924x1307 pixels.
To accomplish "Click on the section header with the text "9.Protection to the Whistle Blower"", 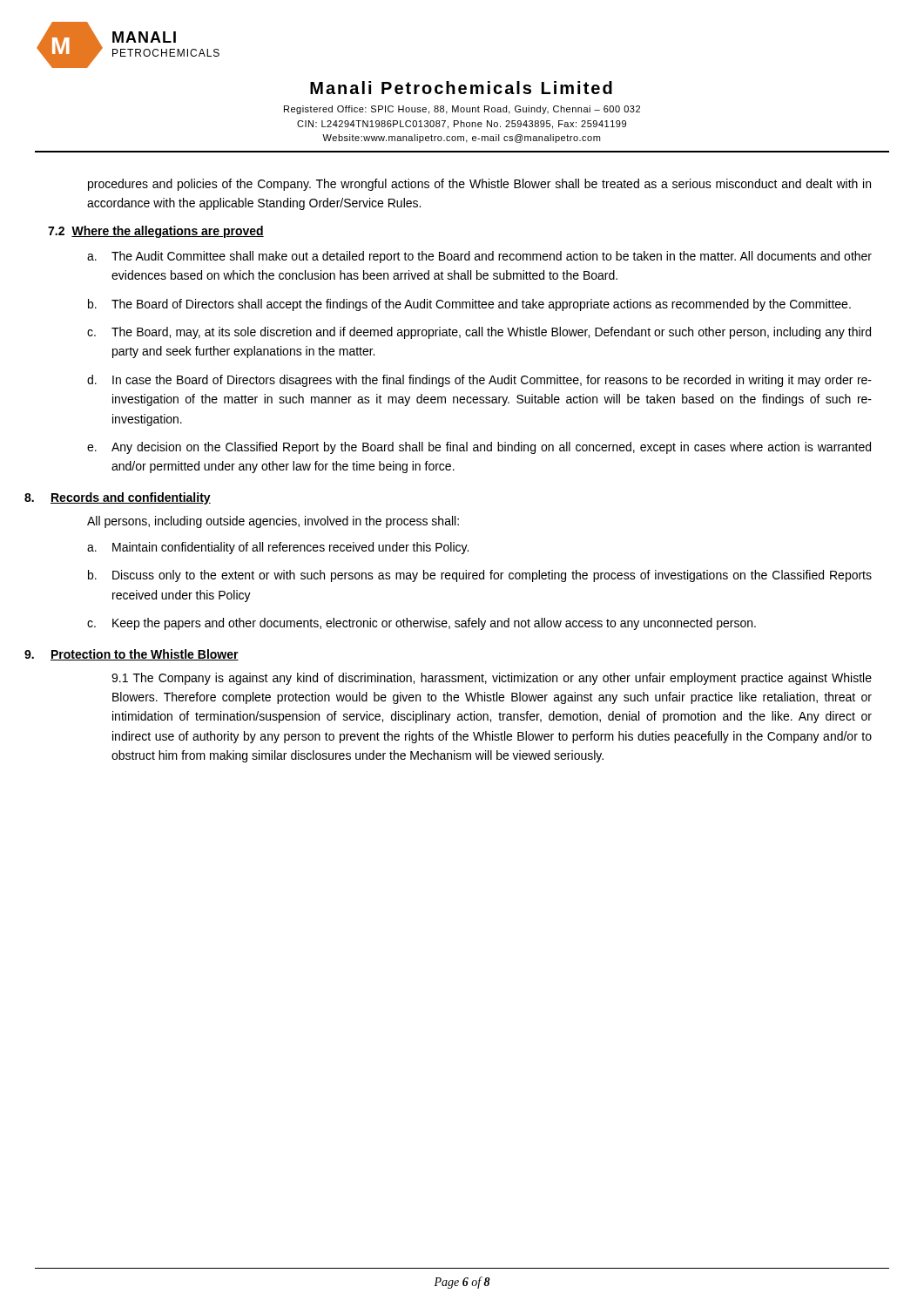I will tap(131, 654).
